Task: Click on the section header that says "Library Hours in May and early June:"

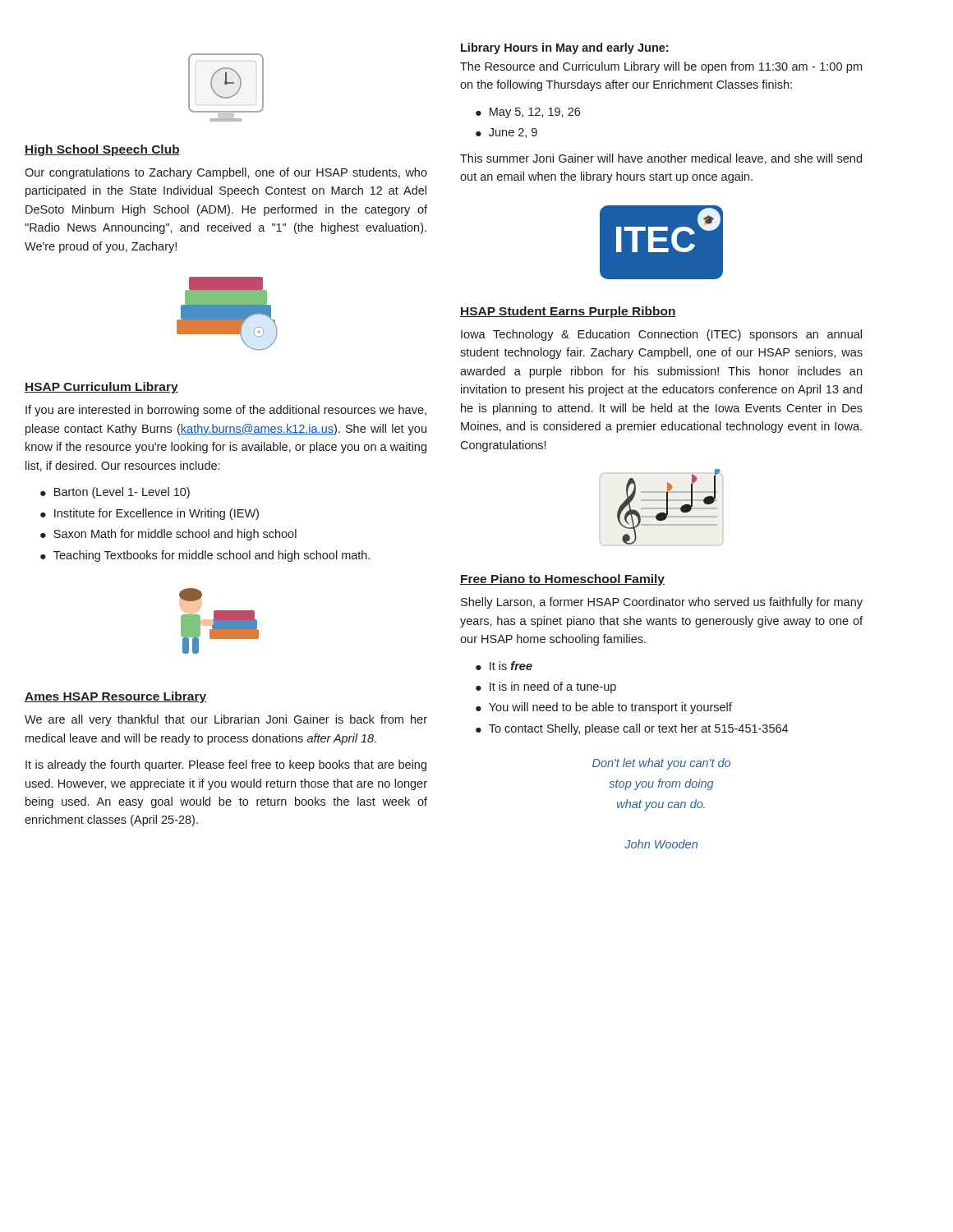Action: pyautogui.click(x=565, y=48)
